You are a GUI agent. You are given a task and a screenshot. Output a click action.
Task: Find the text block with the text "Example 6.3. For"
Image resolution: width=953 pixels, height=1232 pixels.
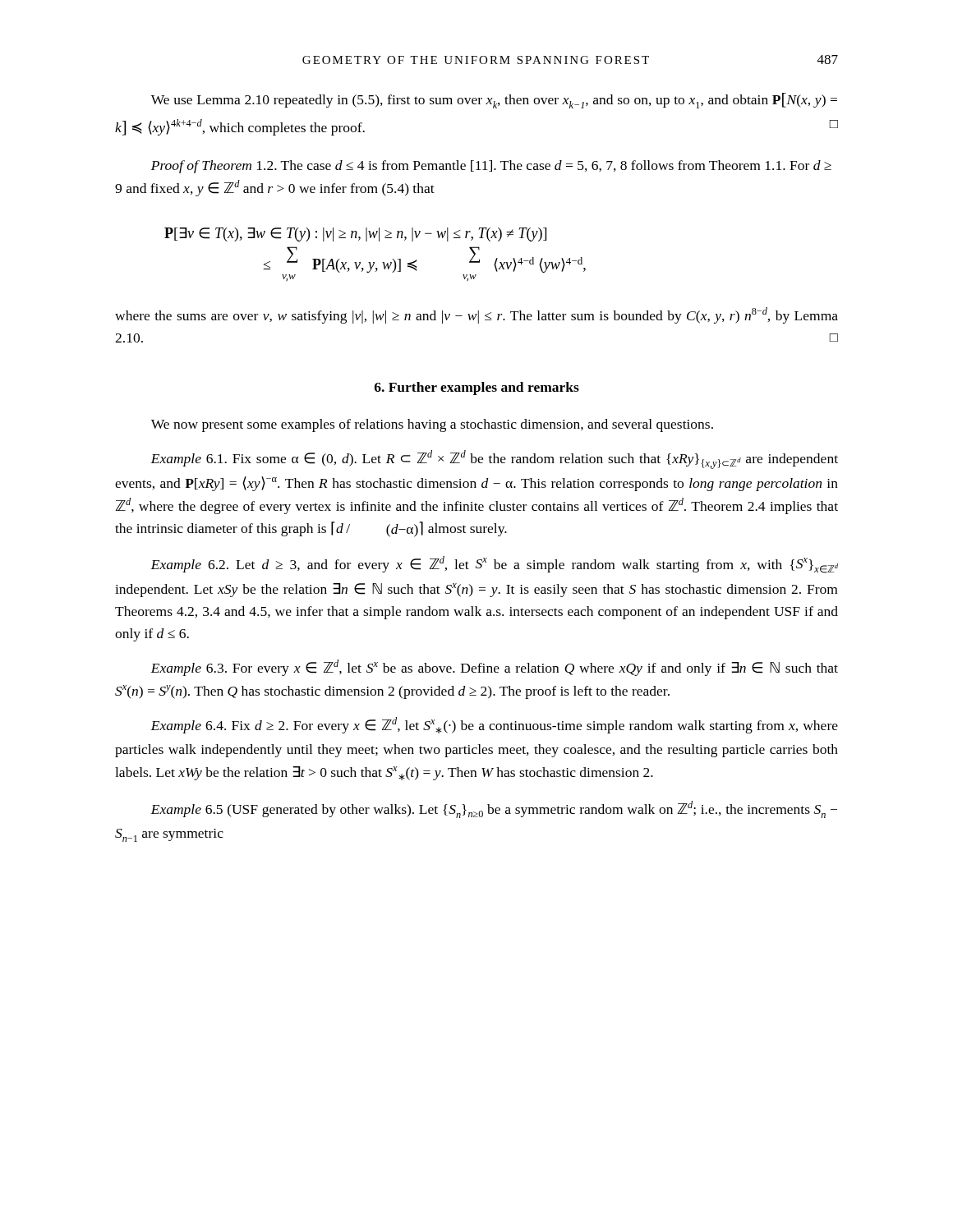click(x=476, y=679)
